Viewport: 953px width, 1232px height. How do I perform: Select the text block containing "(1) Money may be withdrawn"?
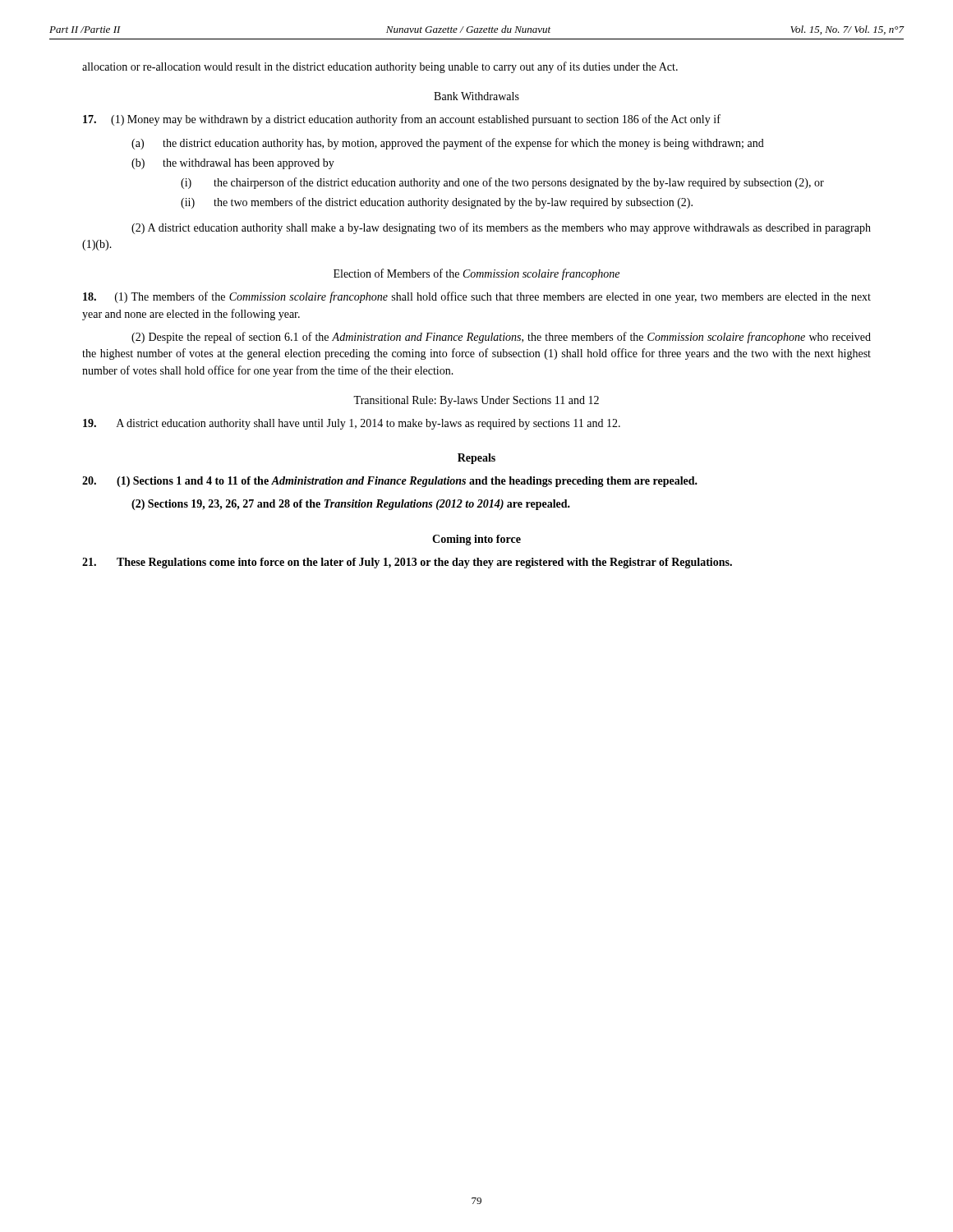click(476, 120)
